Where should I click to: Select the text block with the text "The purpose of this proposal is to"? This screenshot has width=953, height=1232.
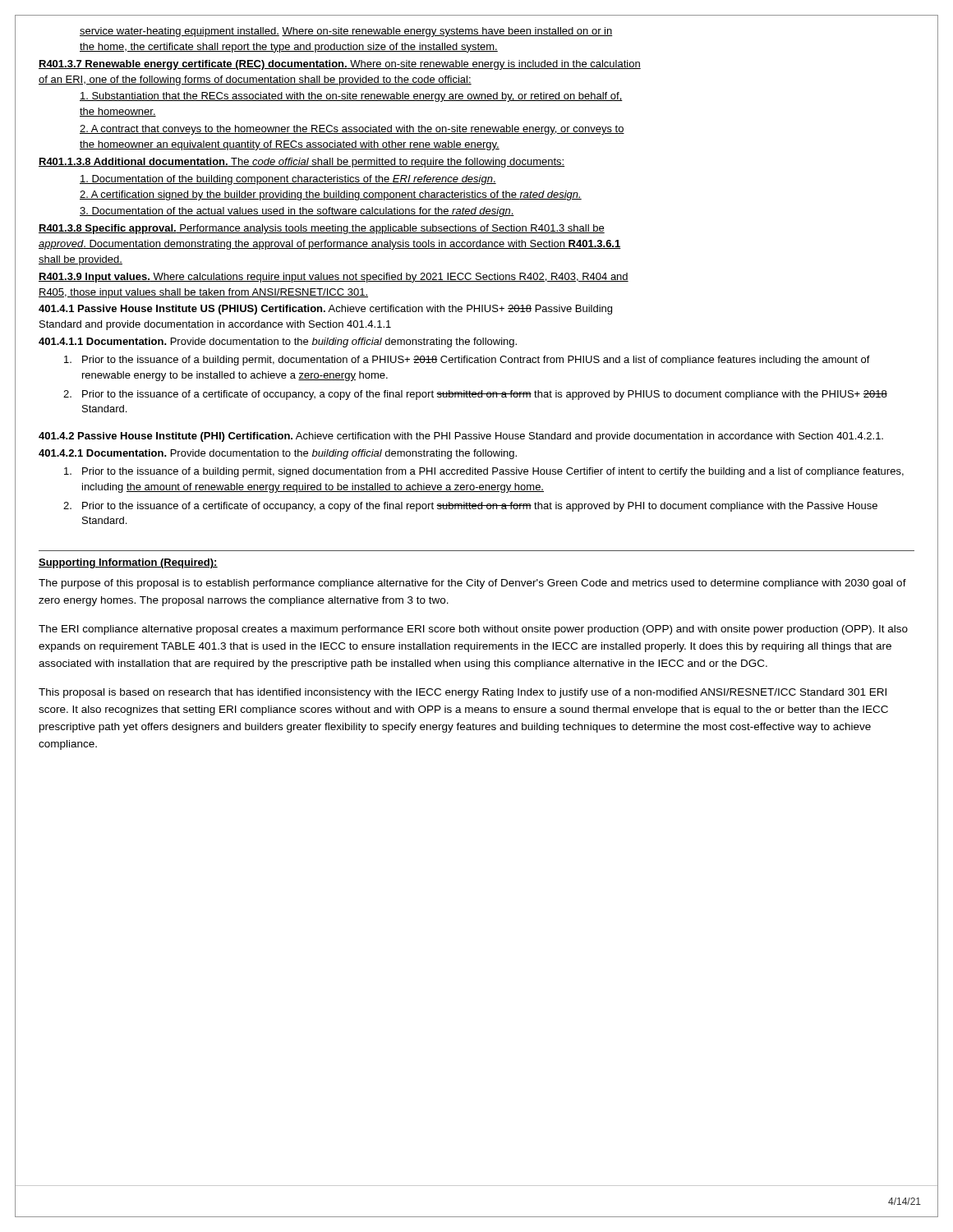pyautogui.click(x=472, y=592)
